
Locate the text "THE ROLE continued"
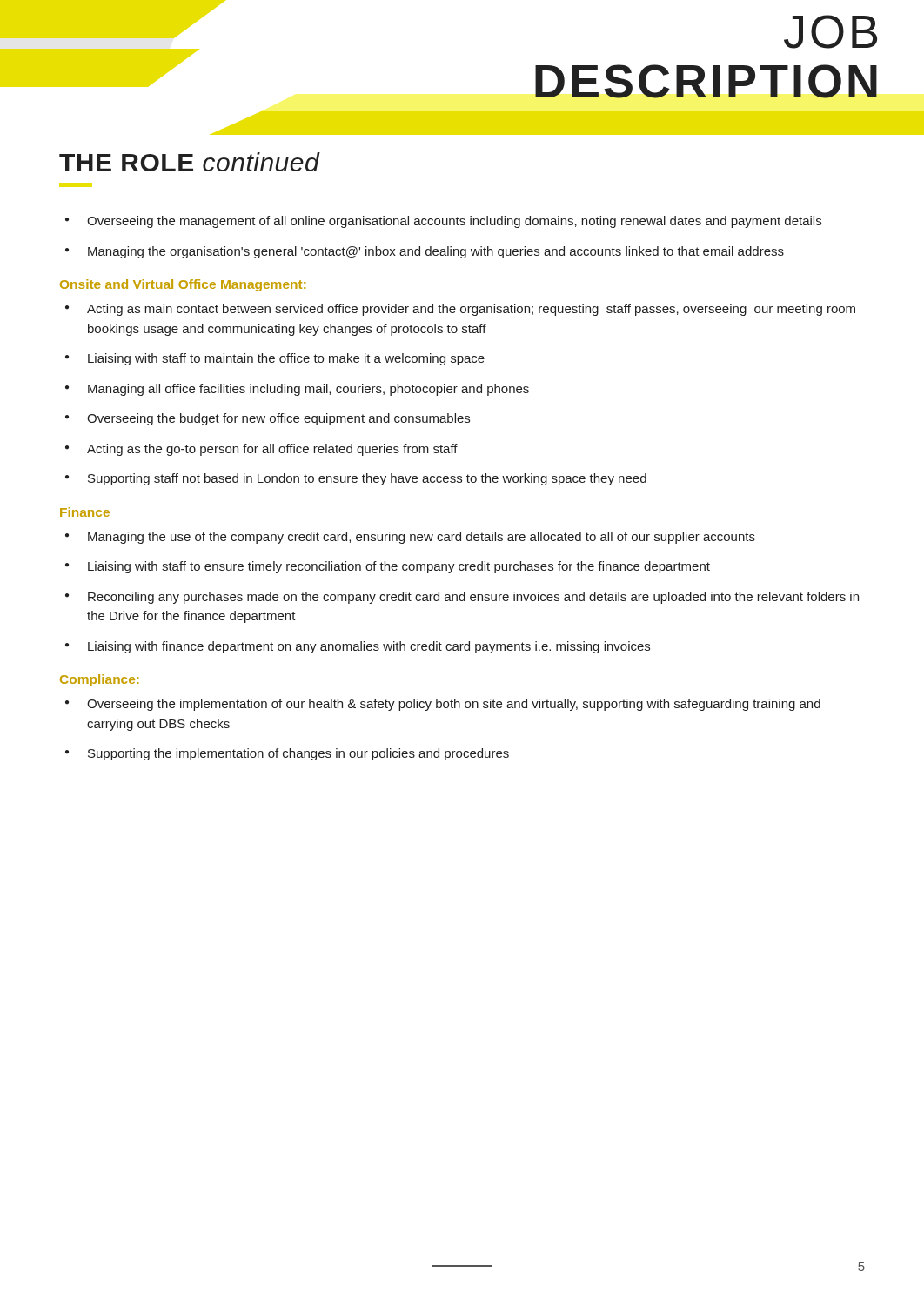tap(190, 162)
